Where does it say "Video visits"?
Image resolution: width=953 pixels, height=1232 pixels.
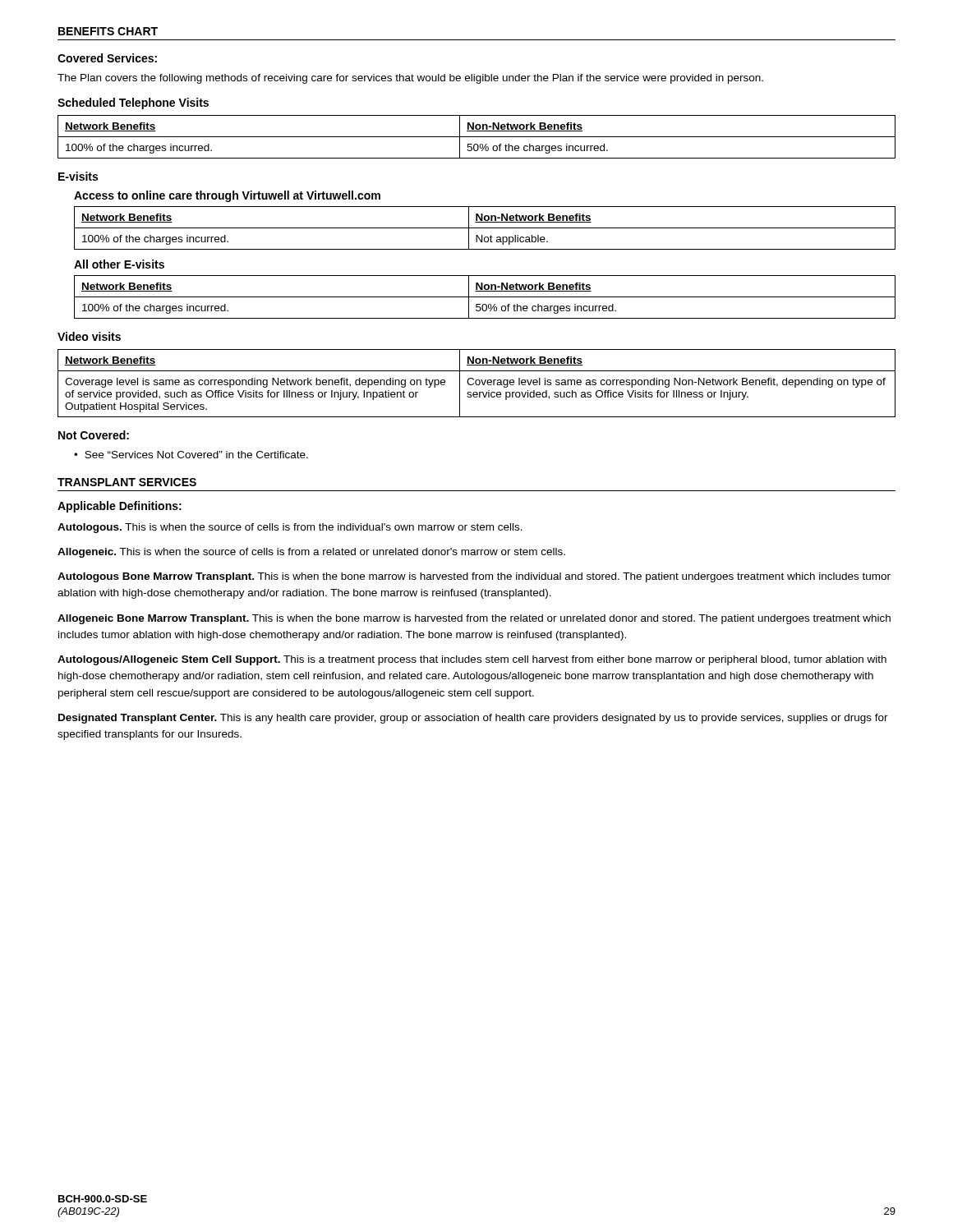pyautogui.click(x=89, y=337)
